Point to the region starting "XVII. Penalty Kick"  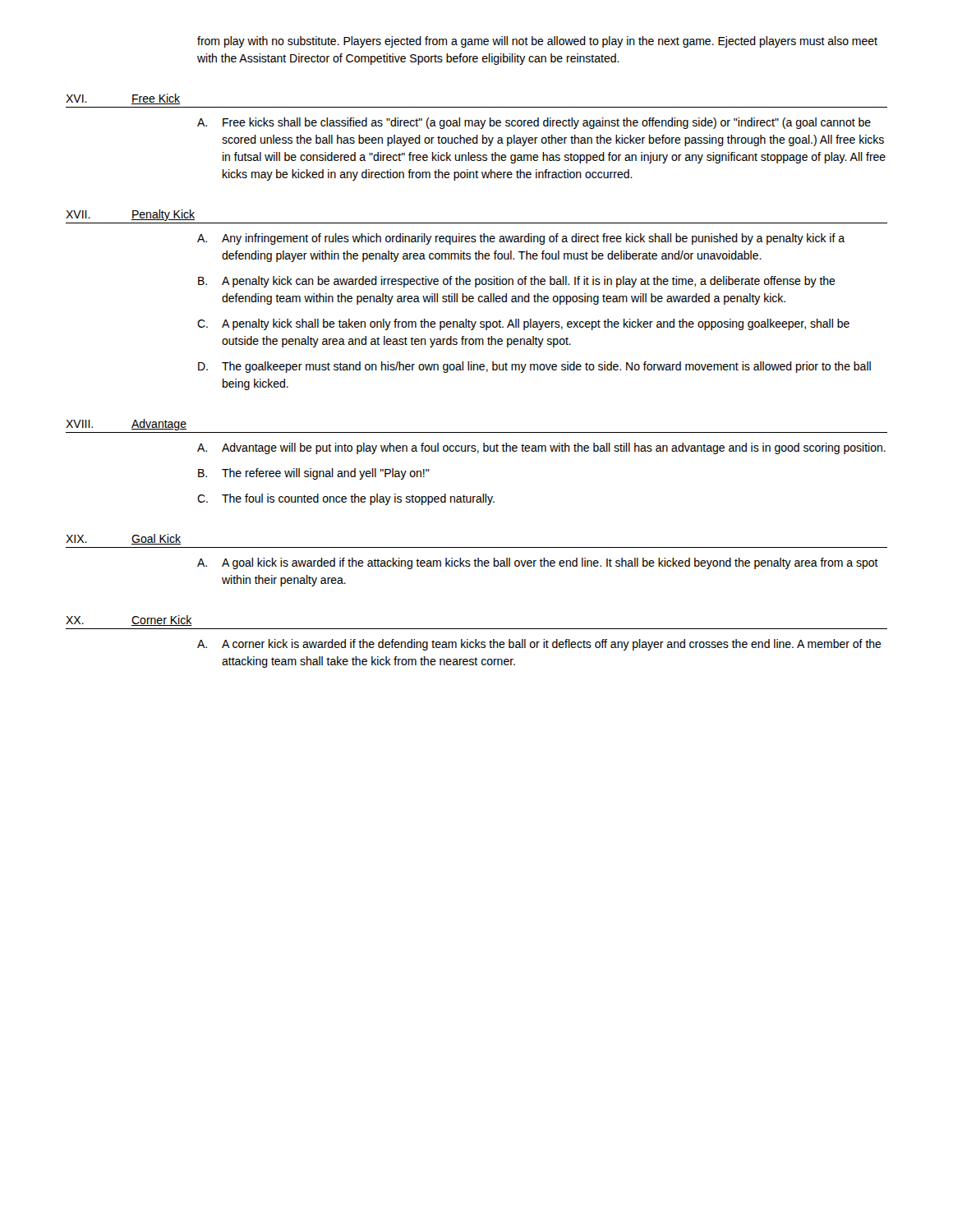(130, 214)
